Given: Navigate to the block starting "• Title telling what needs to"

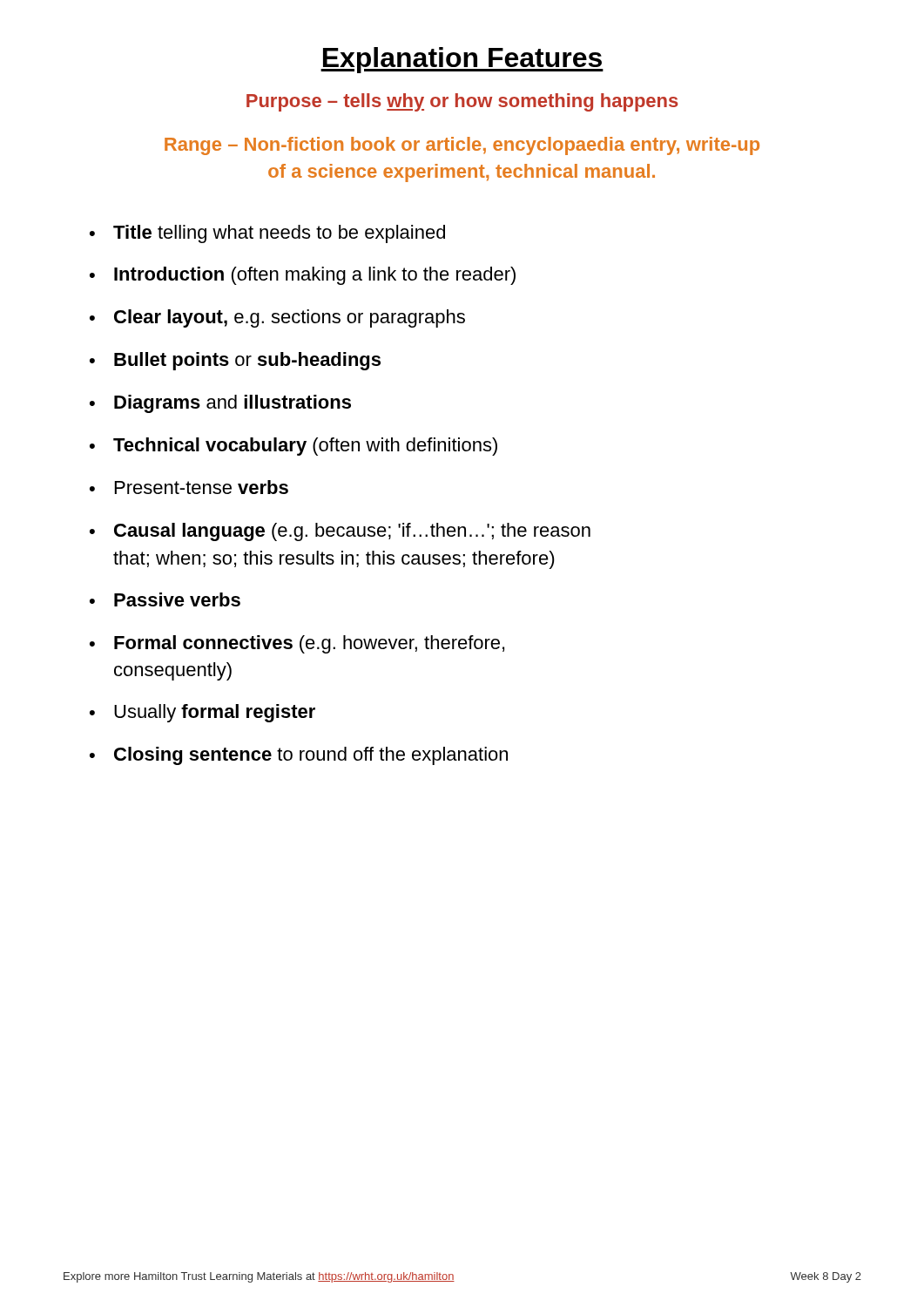Looking at the screenshot, I should point(267,234).
